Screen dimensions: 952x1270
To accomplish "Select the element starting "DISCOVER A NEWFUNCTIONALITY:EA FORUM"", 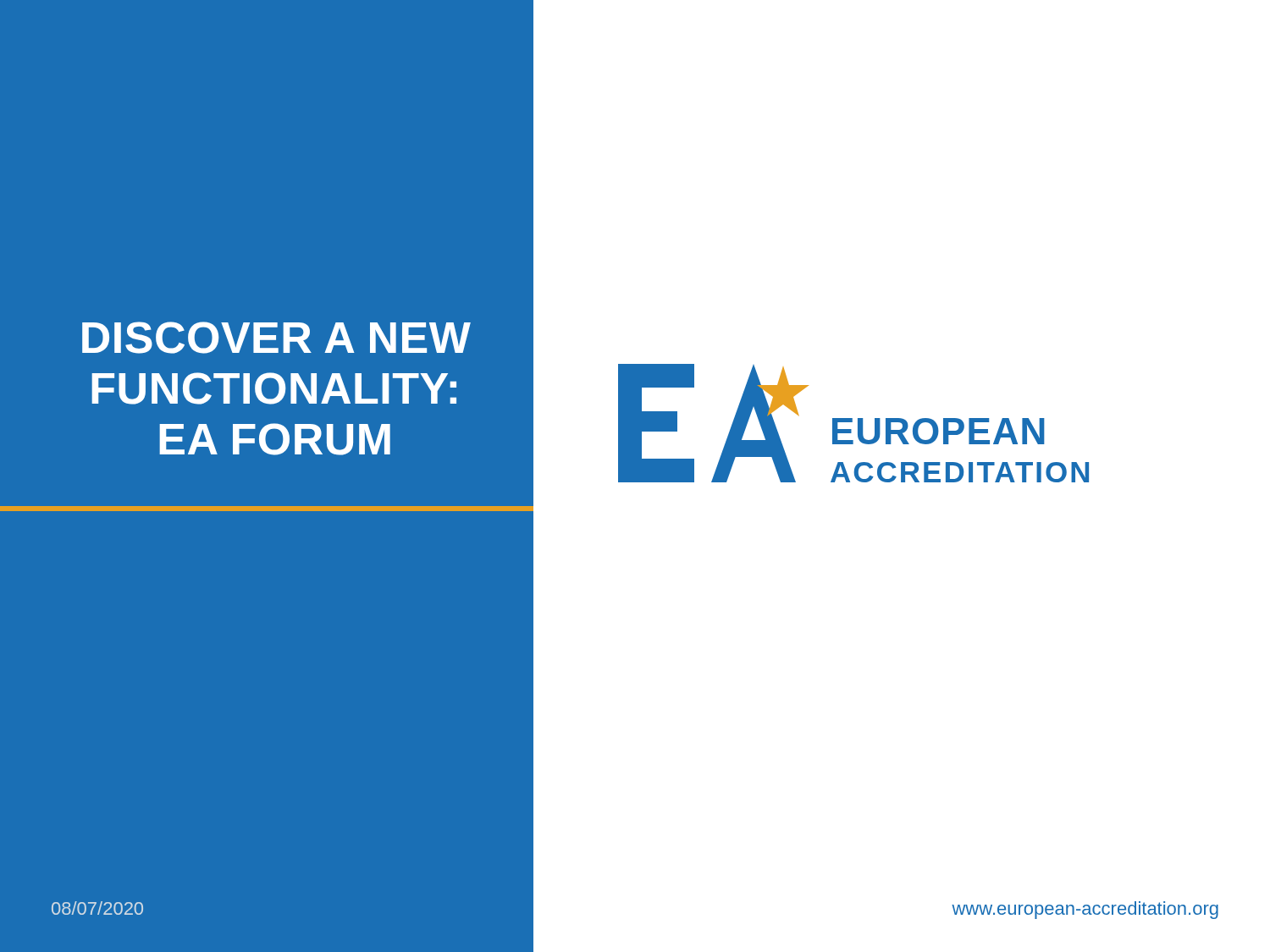I will tap(275, 389).
